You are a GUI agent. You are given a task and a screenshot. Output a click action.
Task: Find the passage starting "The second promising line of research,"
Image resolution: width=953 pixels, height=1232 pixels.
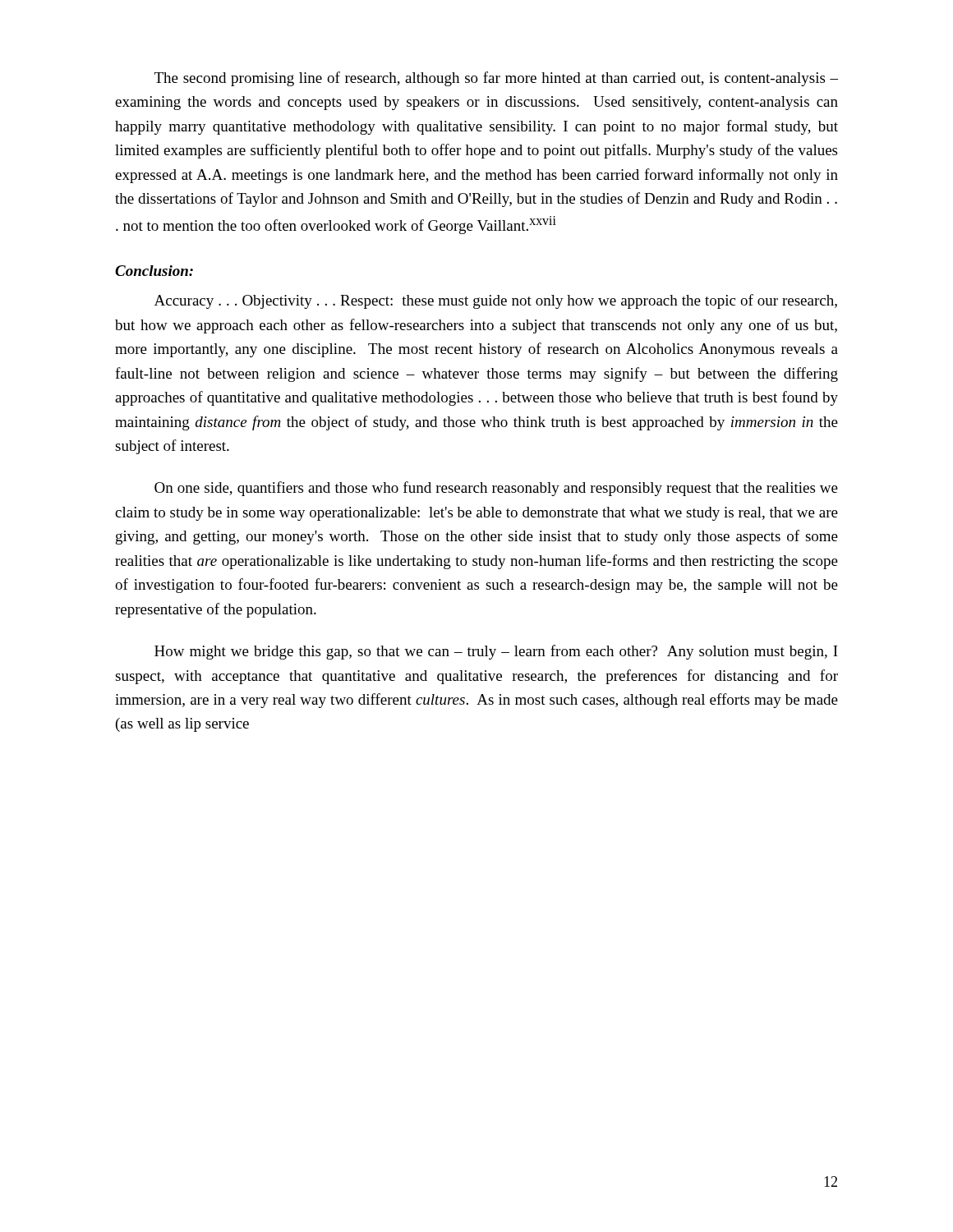(476, 152)
